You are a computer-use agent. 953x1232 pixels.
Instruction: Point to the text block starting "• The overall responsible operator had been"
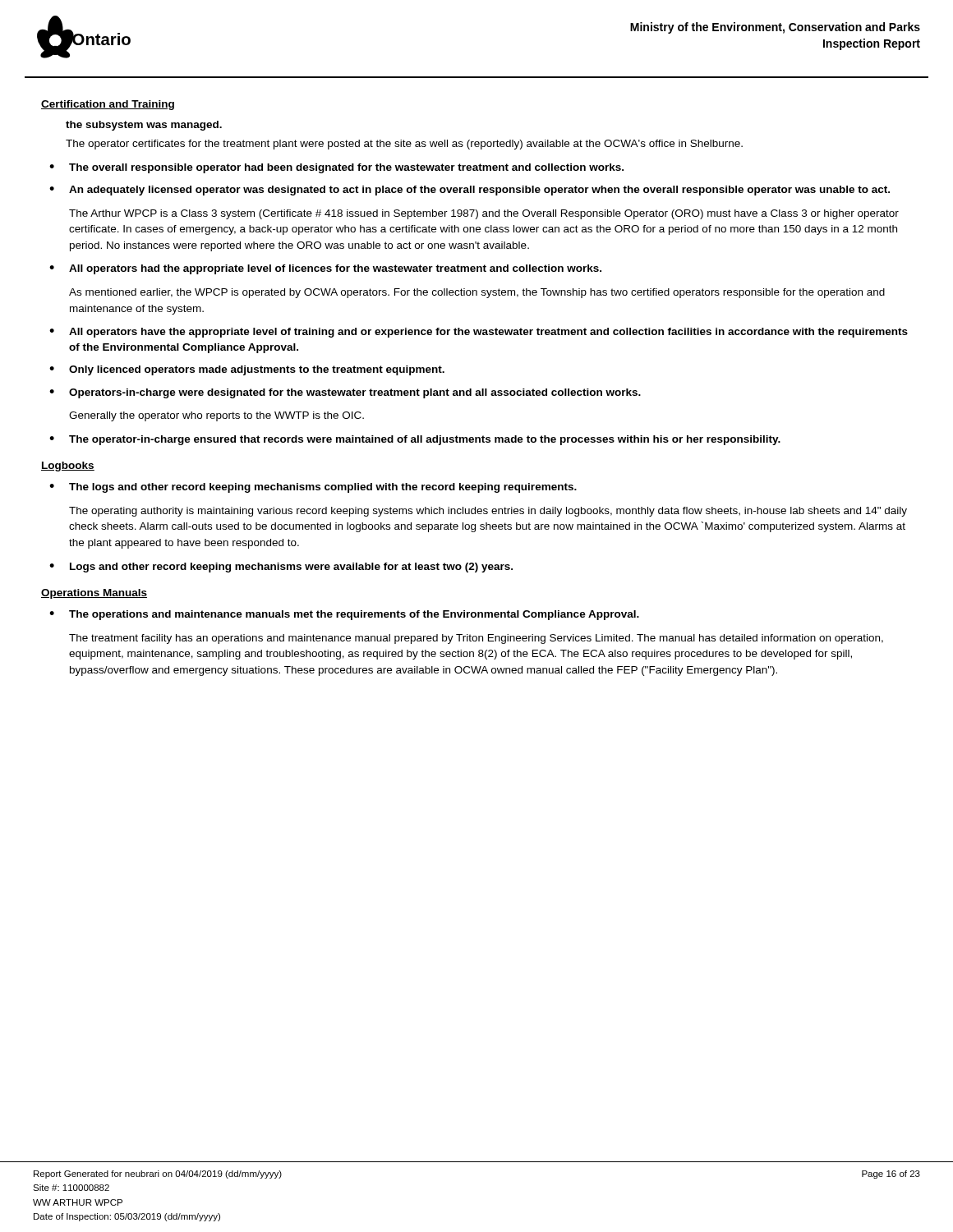(x=481, y=168)
